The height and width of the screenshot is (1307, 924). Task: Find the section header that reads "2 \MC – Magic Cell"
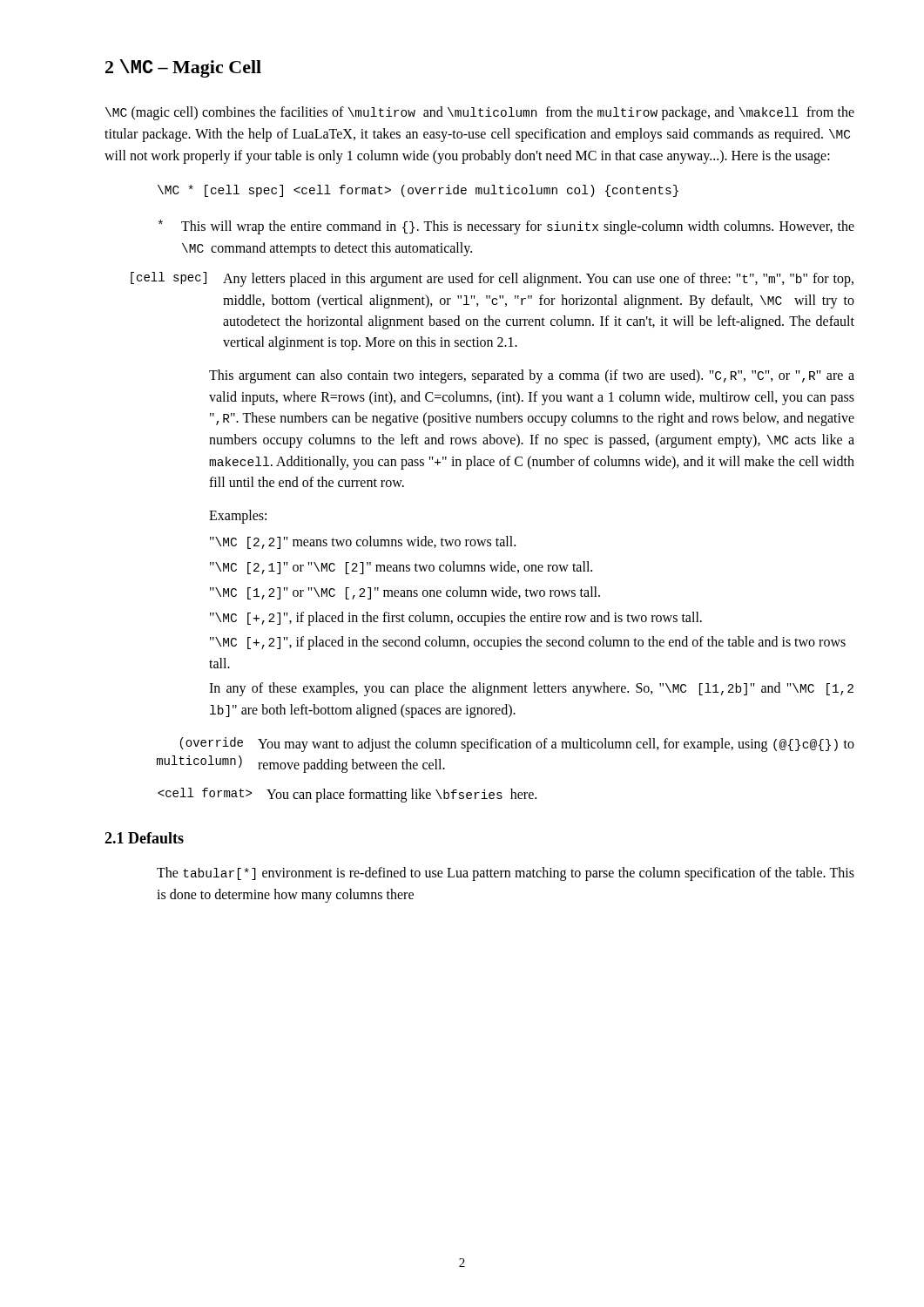pos(183,68)
